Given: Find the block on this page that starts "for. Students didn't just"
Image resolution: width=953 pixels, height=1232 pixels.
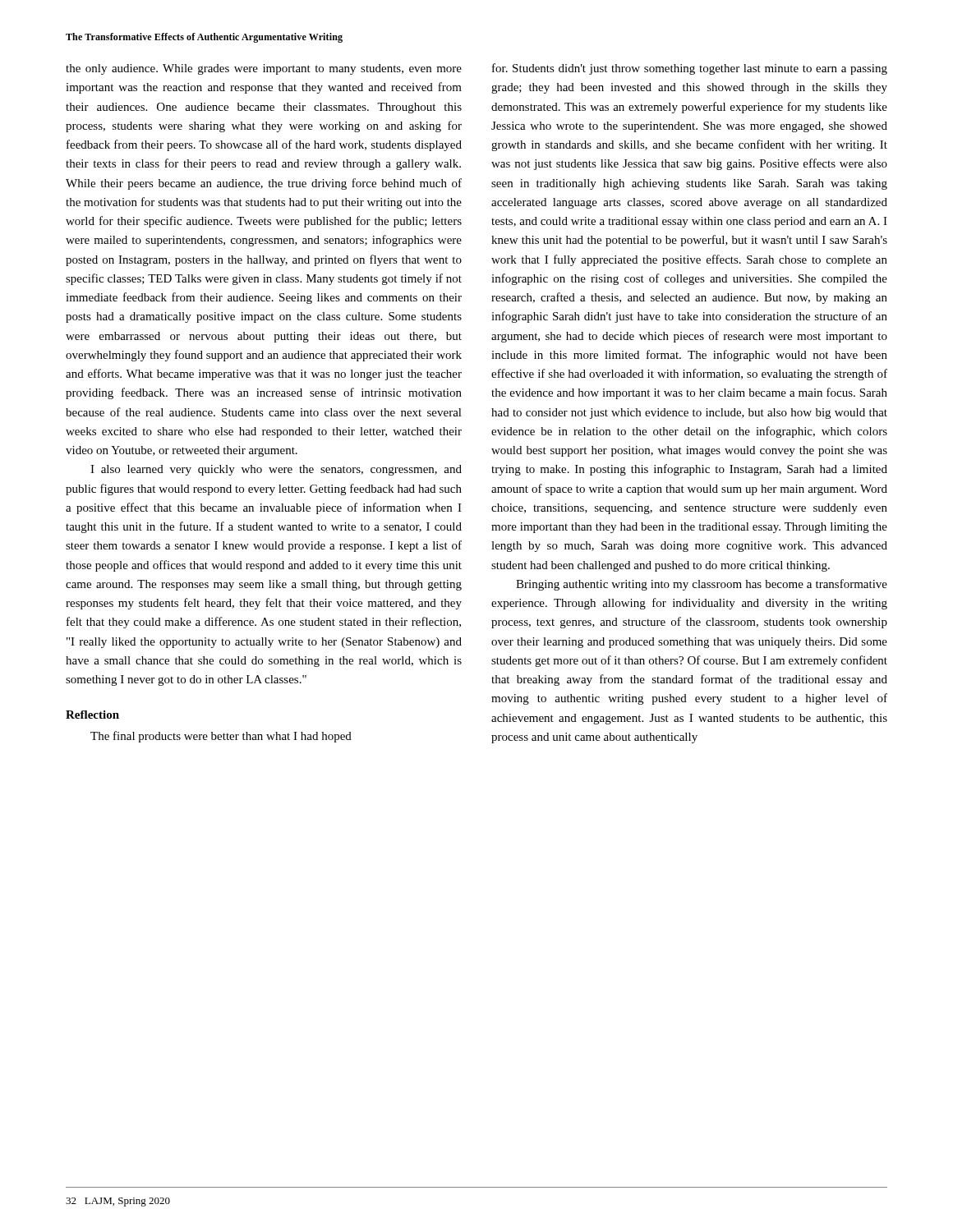Looking at the screenshot, I should pos(689,403).
